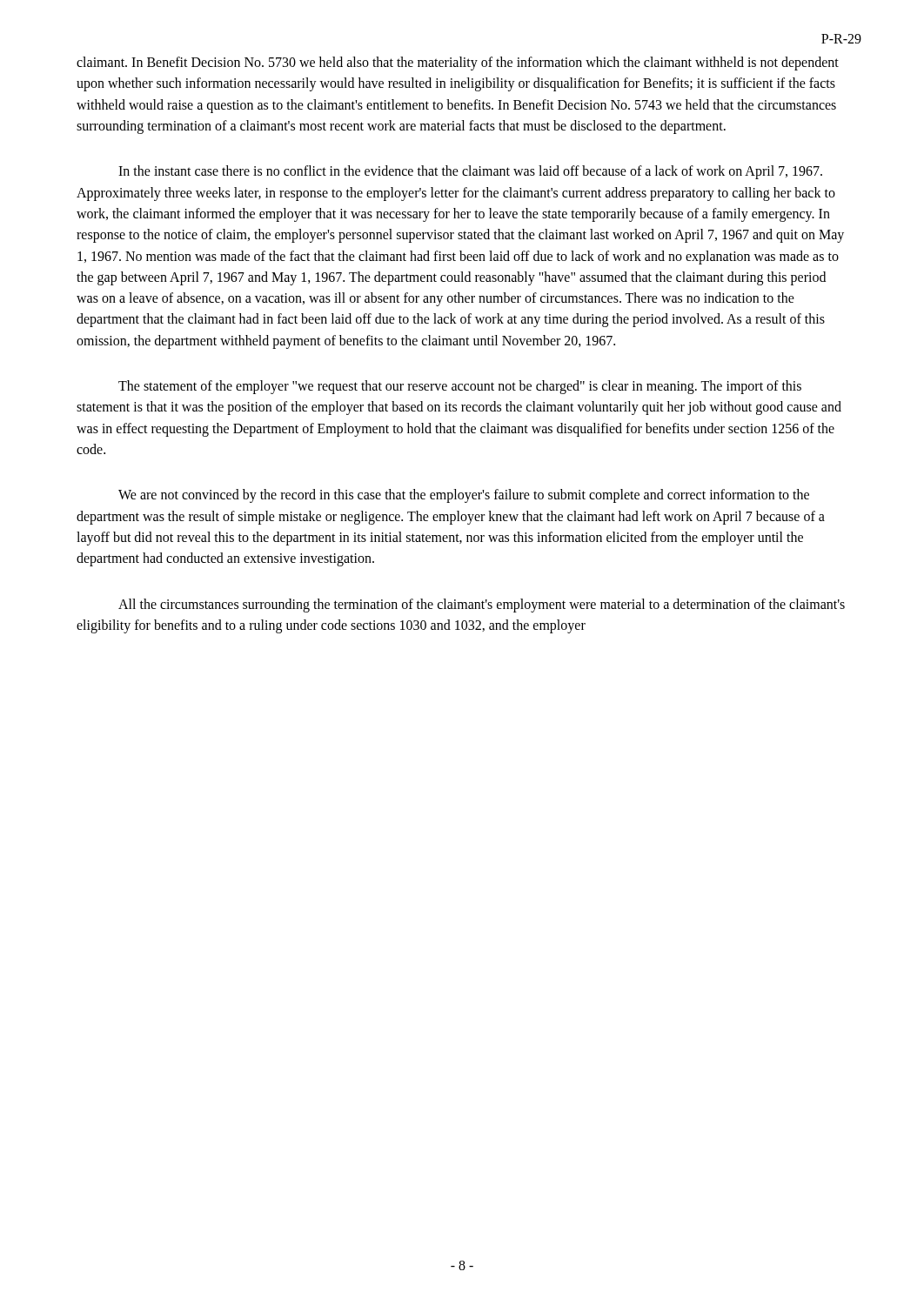
Task: Find the text block containing "The statement of the employer "we request that"
Action: coord(459,418)
